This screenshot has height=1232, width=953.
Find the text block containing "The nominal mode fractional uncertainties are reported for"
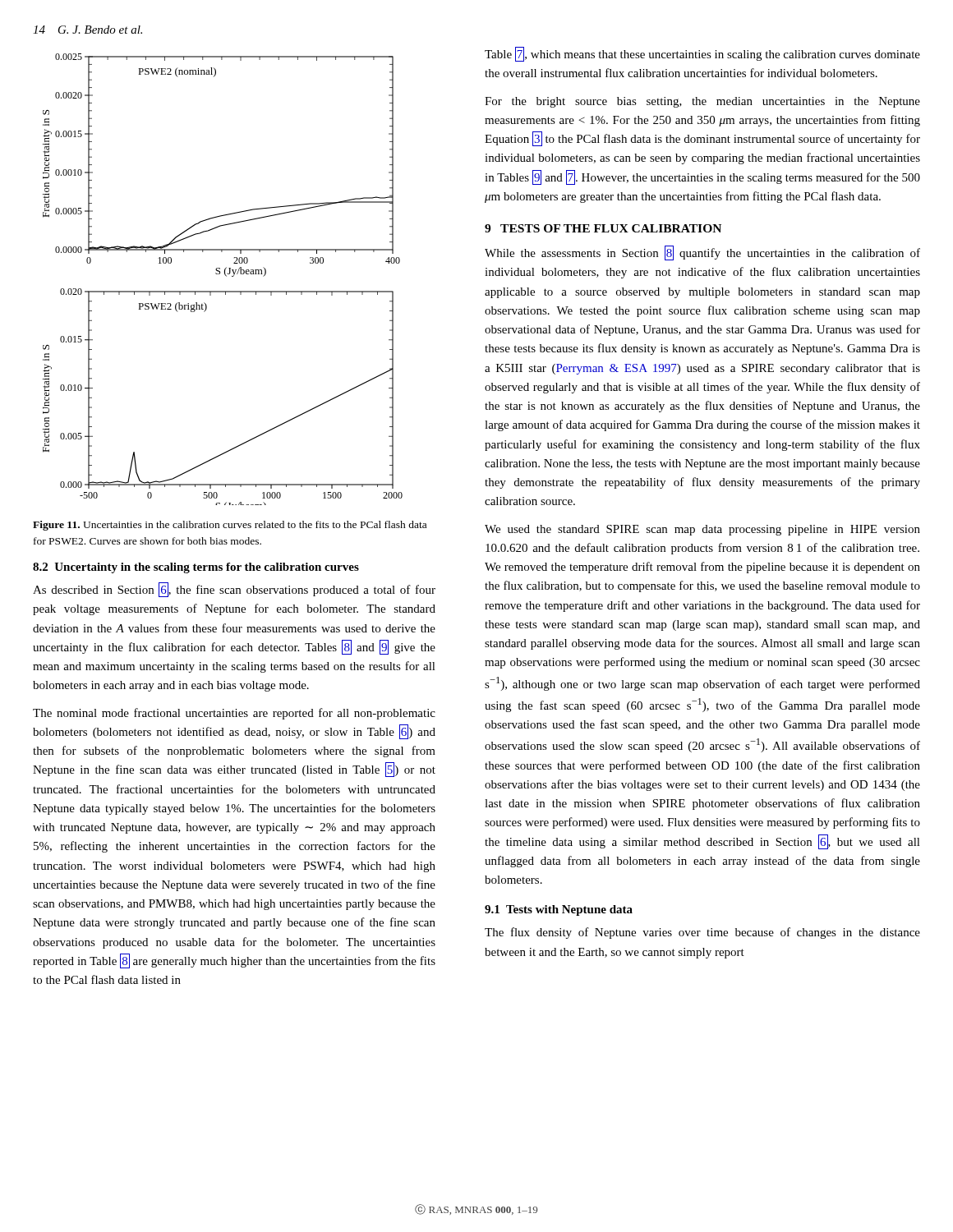tap(234, 846)
